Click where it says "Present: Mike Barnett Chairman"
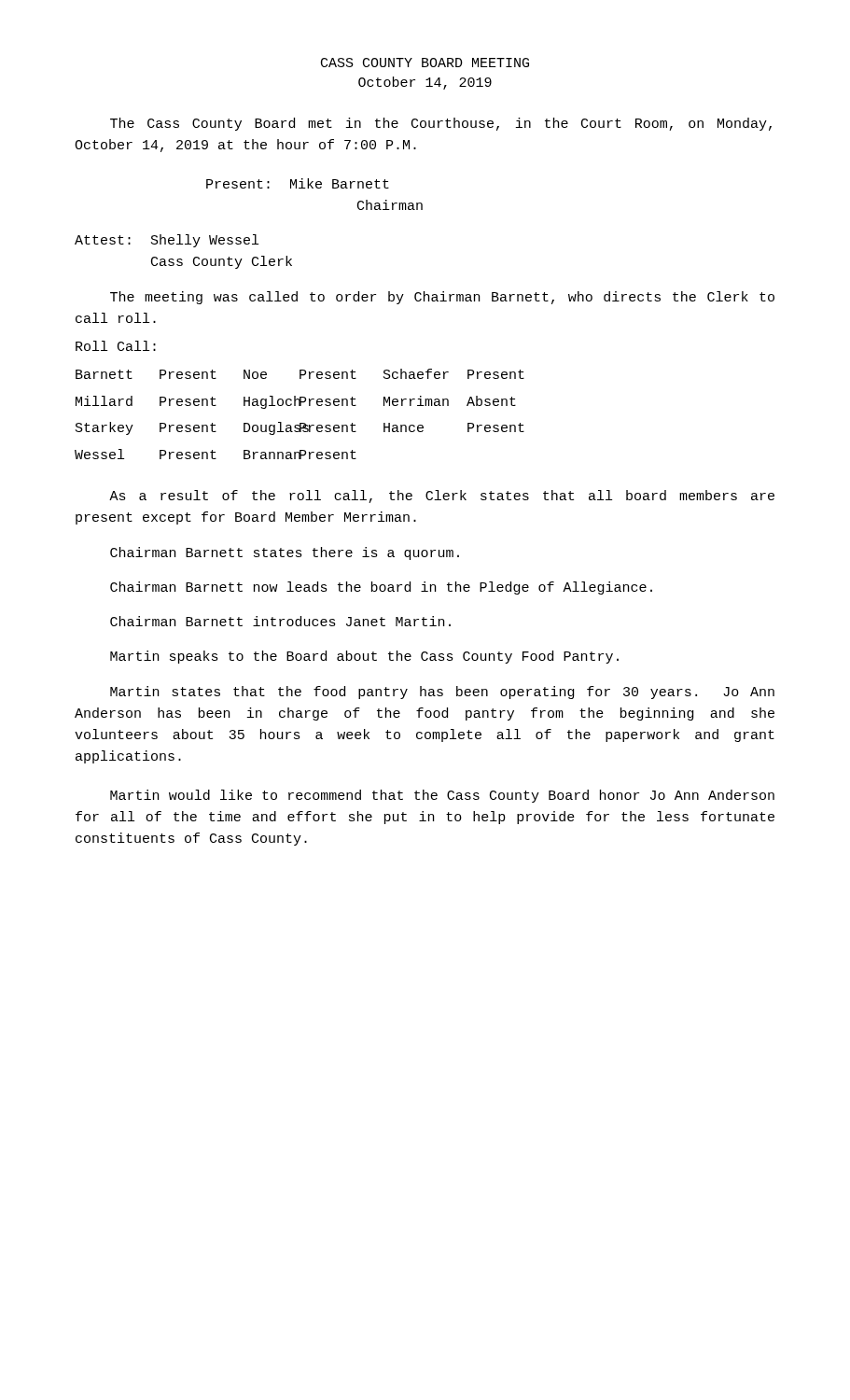This screenshot has width=850, height=1400. (x=314, y=196)
